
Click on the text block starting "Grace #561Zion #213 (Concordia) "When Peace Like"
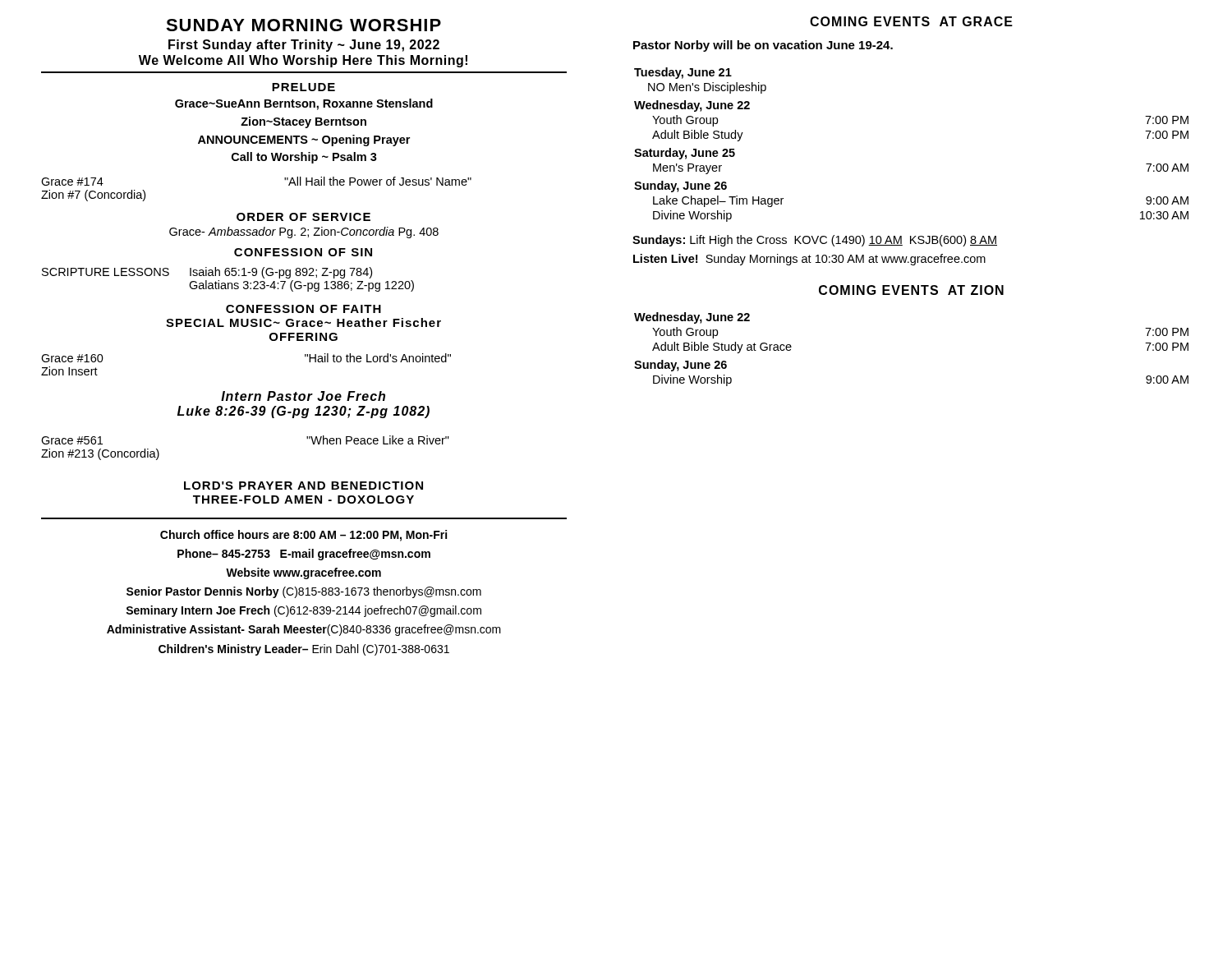[x=304, y=447]
